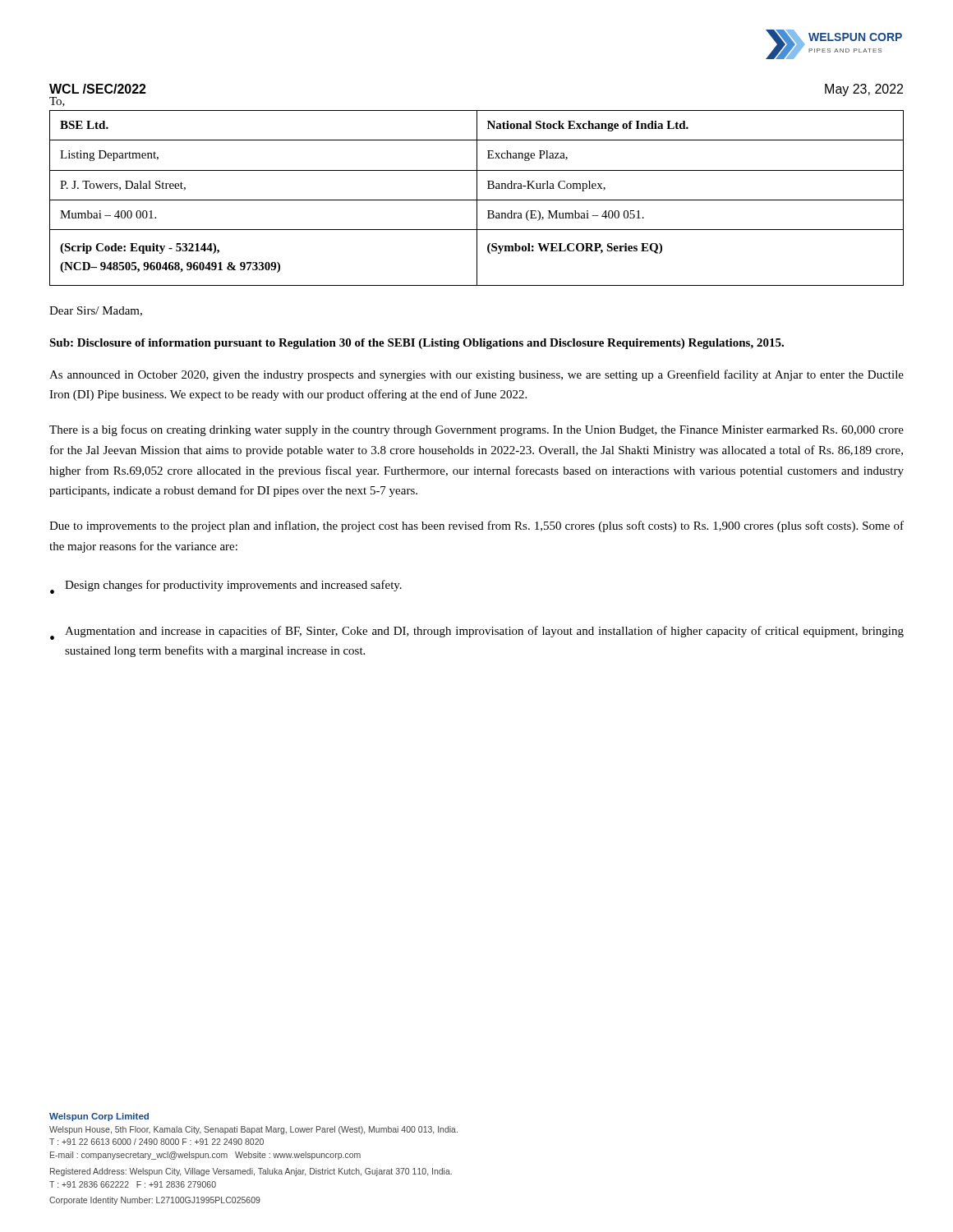This screenshot has height=1232, width=953.
Task: Select the region starting "Dear Sirs/ Madam,"
Action: [96, 310]
